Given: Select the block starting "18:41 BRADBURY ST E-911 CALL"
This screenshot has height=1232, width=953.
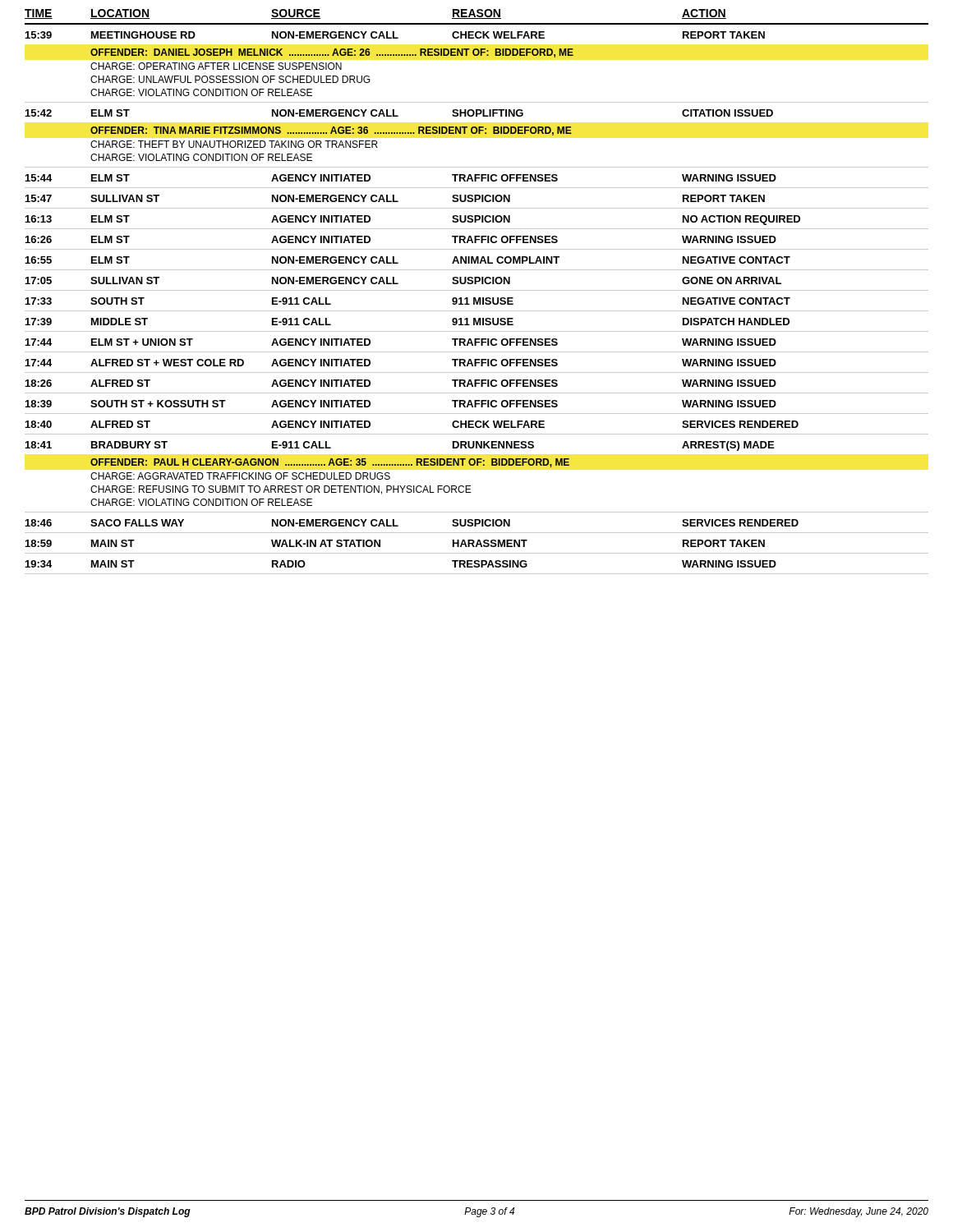Looking at the screenshot, I should click(476, 473).
